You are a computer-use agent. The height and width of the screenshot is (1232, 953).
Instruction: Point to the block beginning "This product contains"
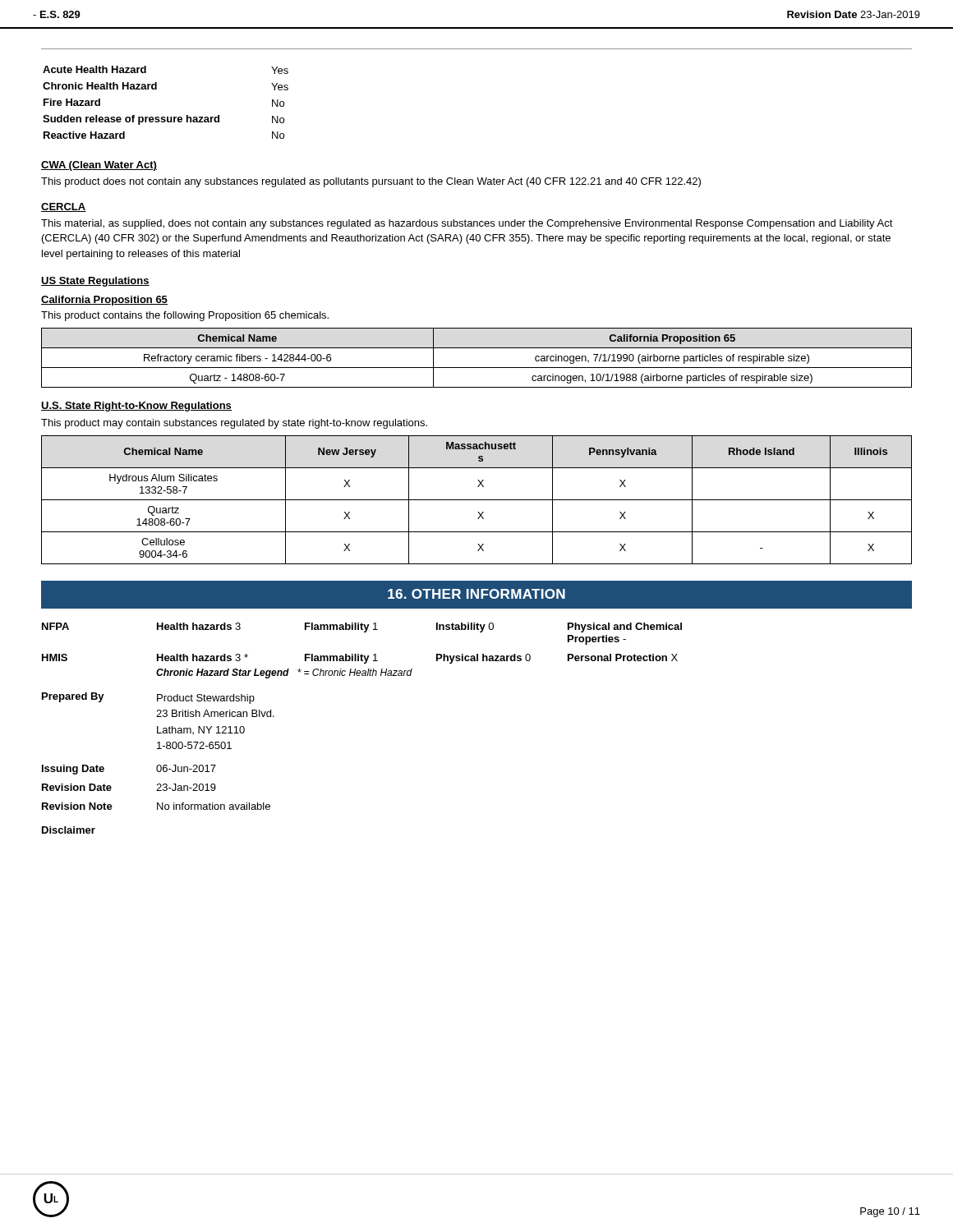(185, 315)
